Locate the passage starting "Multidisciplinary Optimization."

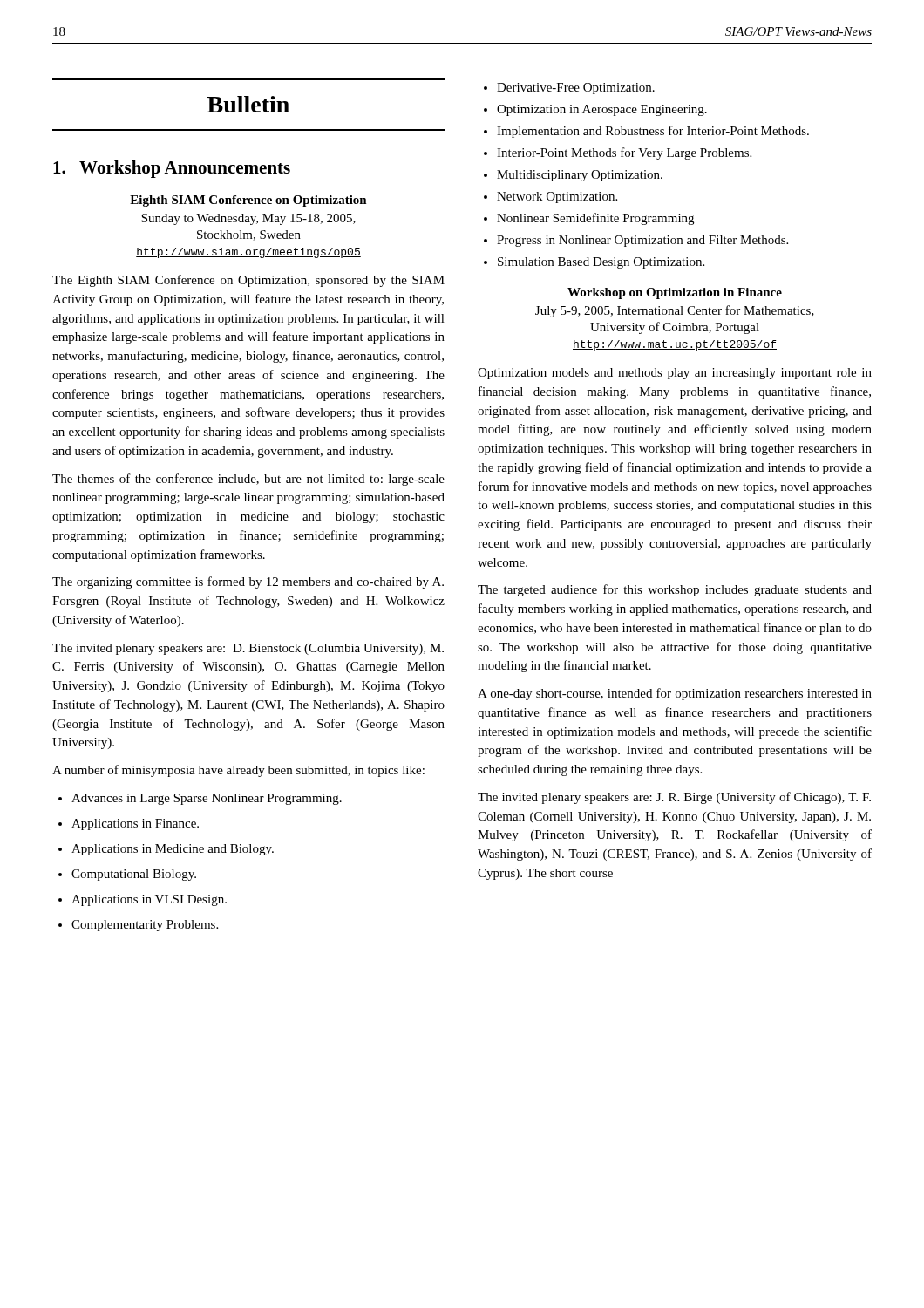point(573,176)
